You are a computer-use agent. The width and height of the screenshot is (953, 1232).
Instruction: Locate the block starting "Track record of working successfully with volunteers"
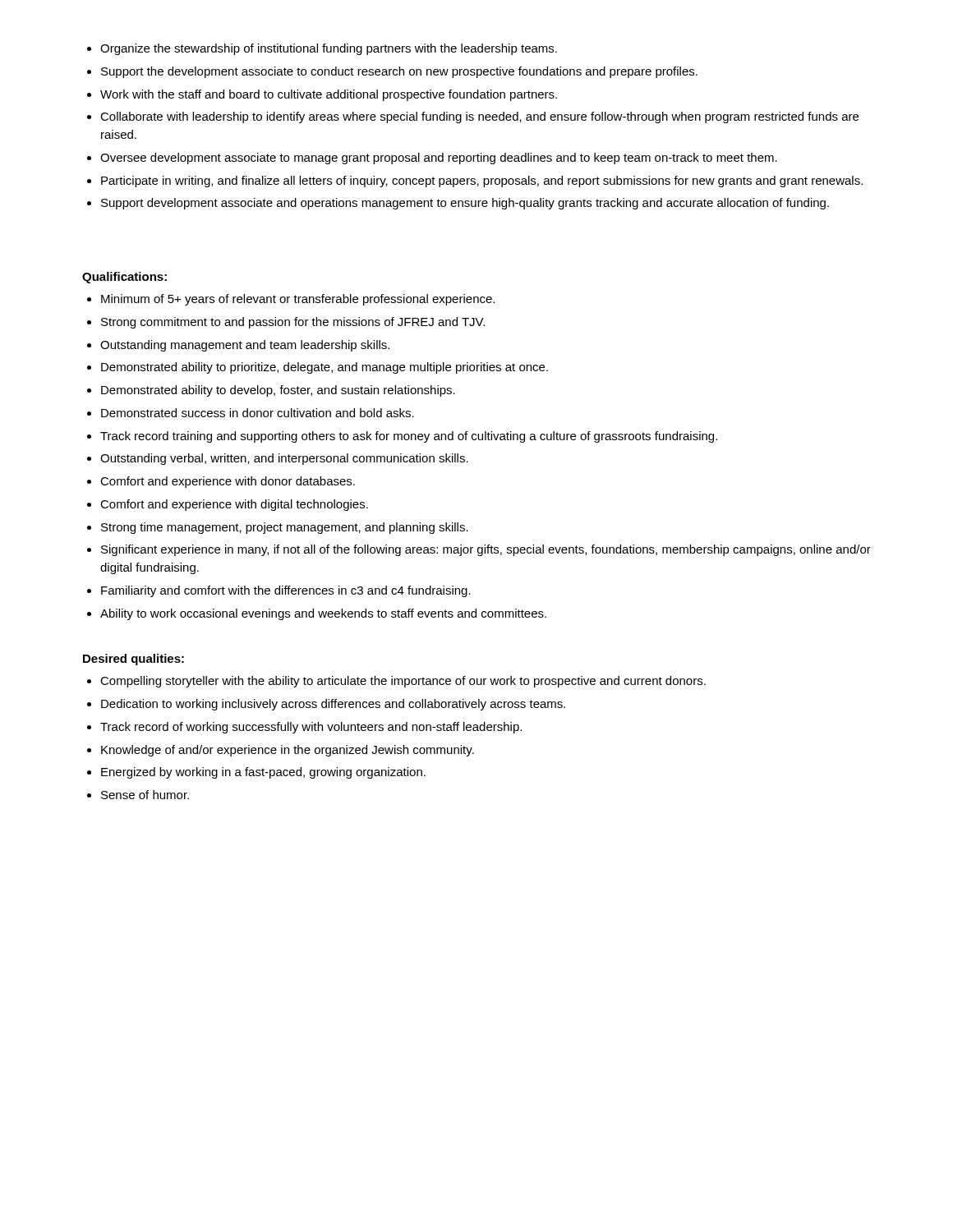point(312,726)
